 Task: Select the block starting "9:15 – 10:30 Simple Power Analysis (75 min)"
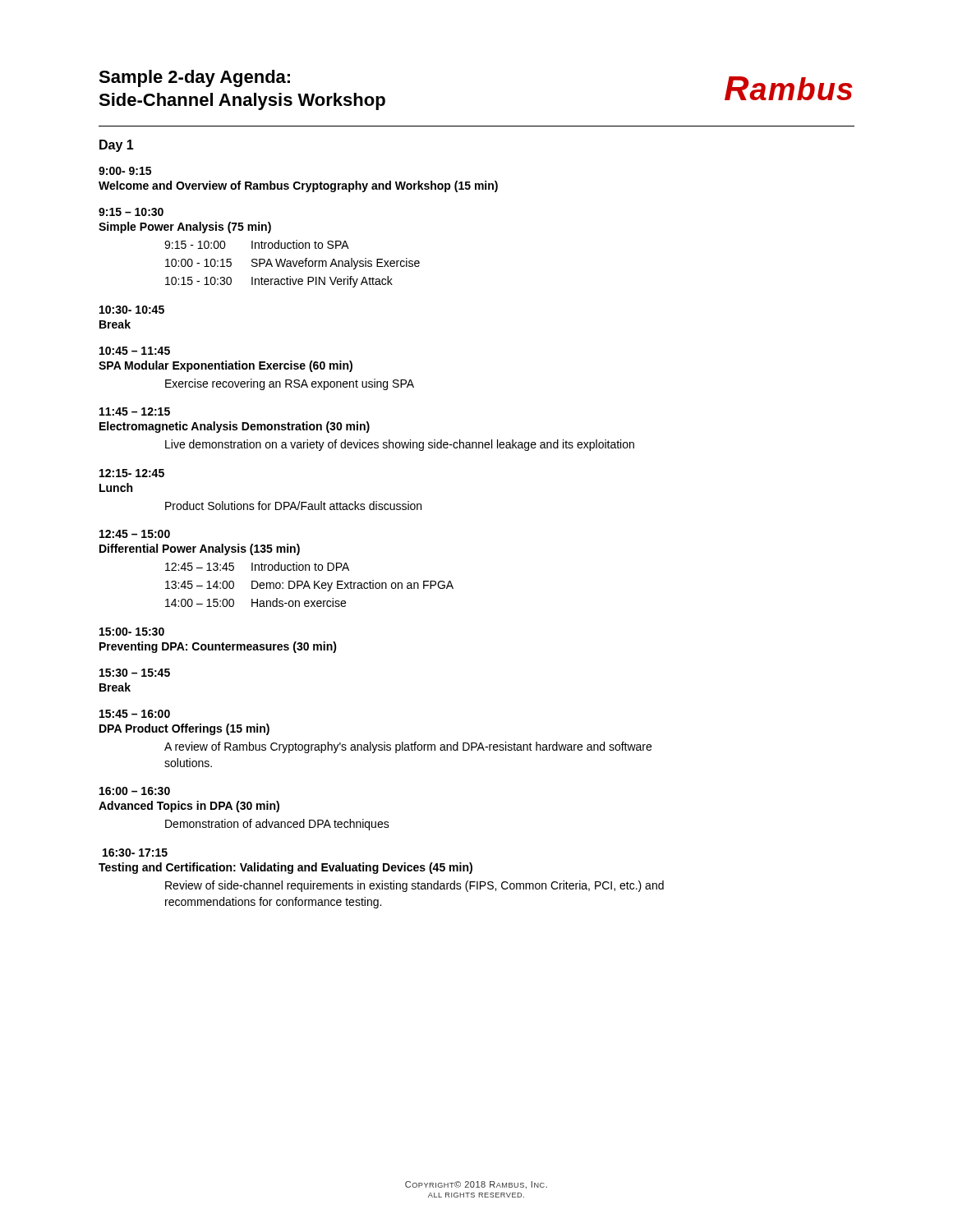tap(131, 212)
